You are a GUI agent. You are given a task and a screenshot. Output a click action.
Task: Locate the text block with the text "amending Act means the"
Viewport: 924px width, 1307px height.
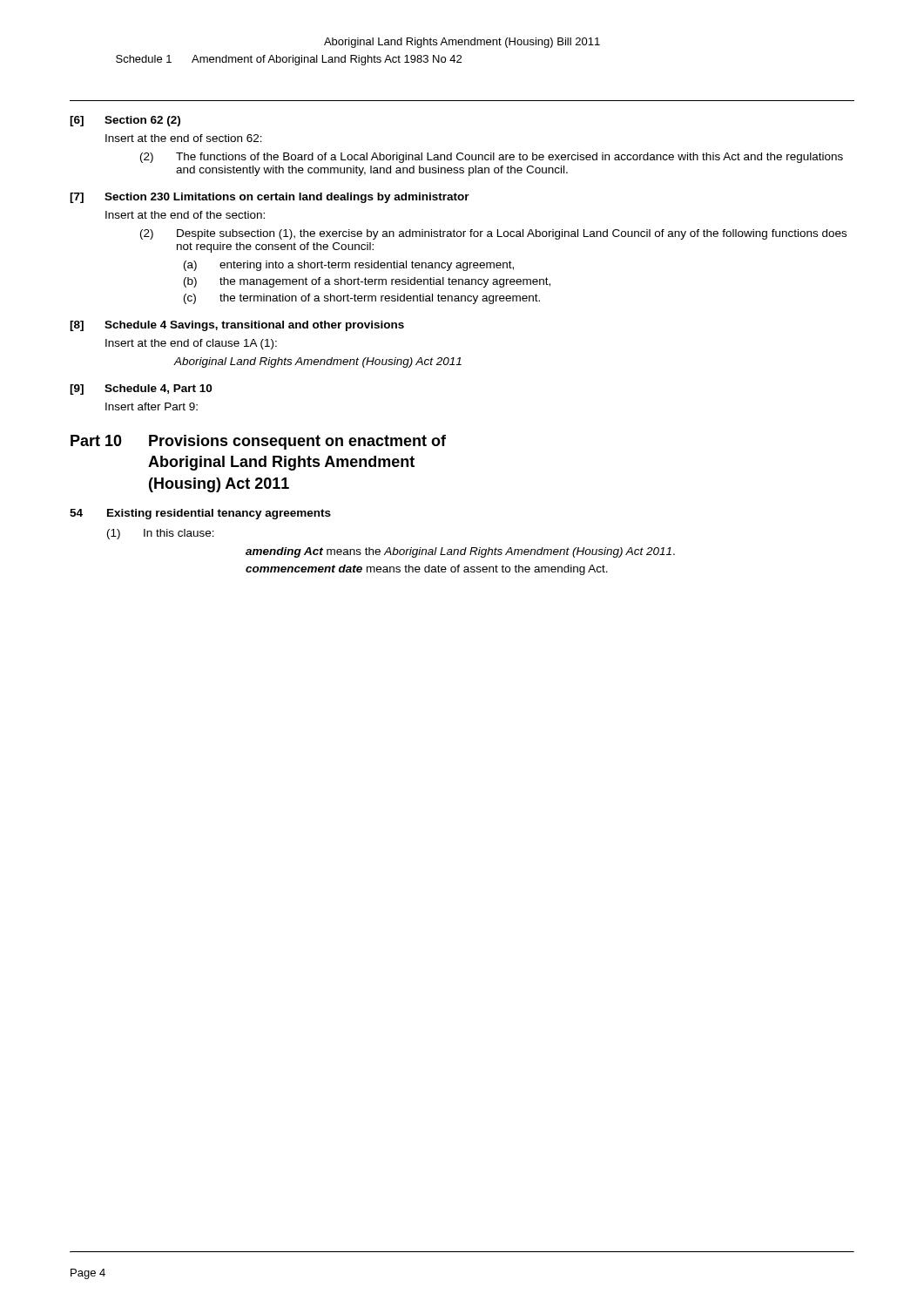coord(461,551)
